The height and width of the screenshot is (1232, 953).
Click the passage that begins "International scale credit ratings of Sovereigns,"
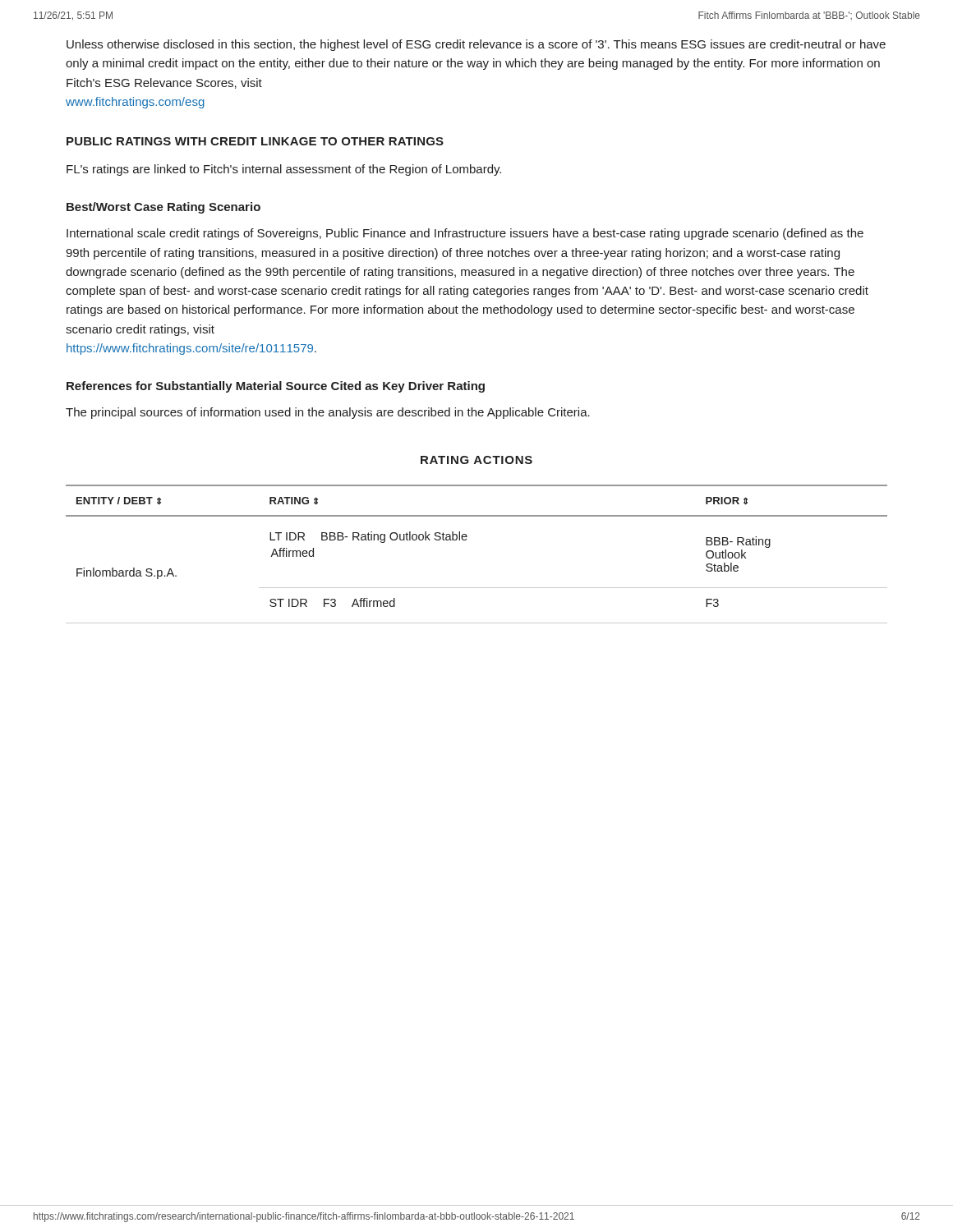coord(467,290)
